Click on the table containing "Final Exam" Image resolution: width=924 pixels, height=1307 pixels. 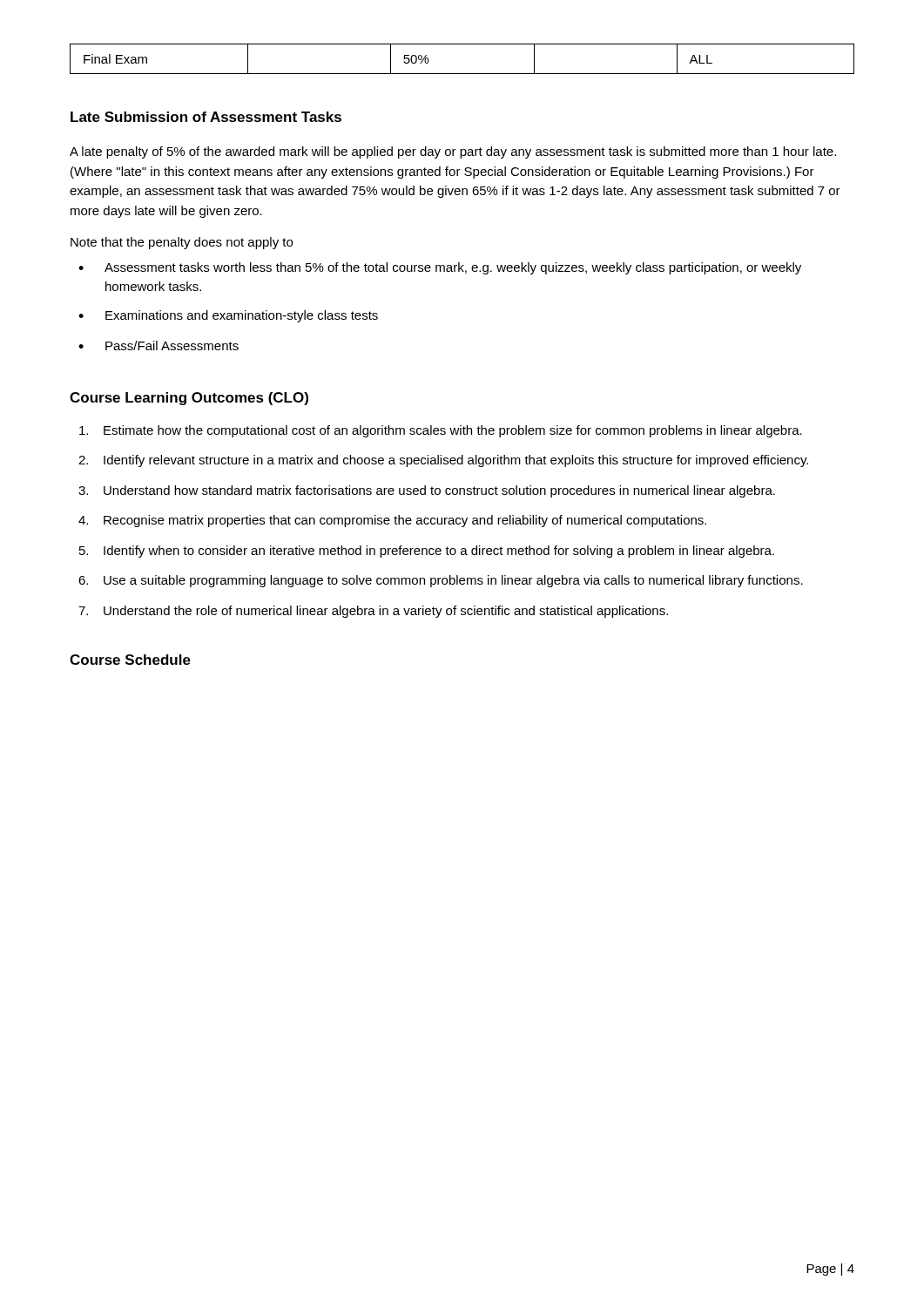462,59
